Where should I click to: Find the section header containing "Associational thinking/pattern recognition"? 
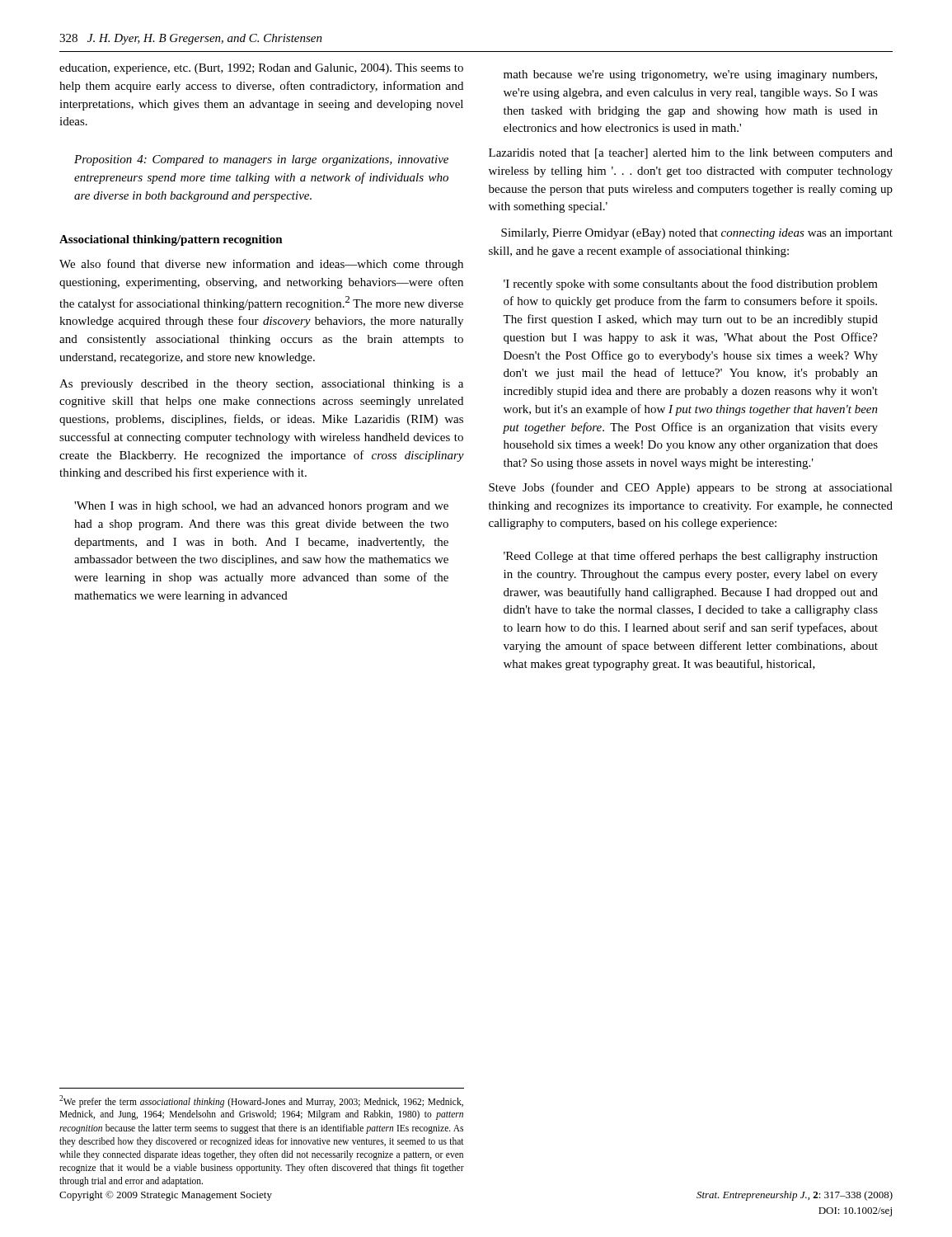(x=171, y=239)
